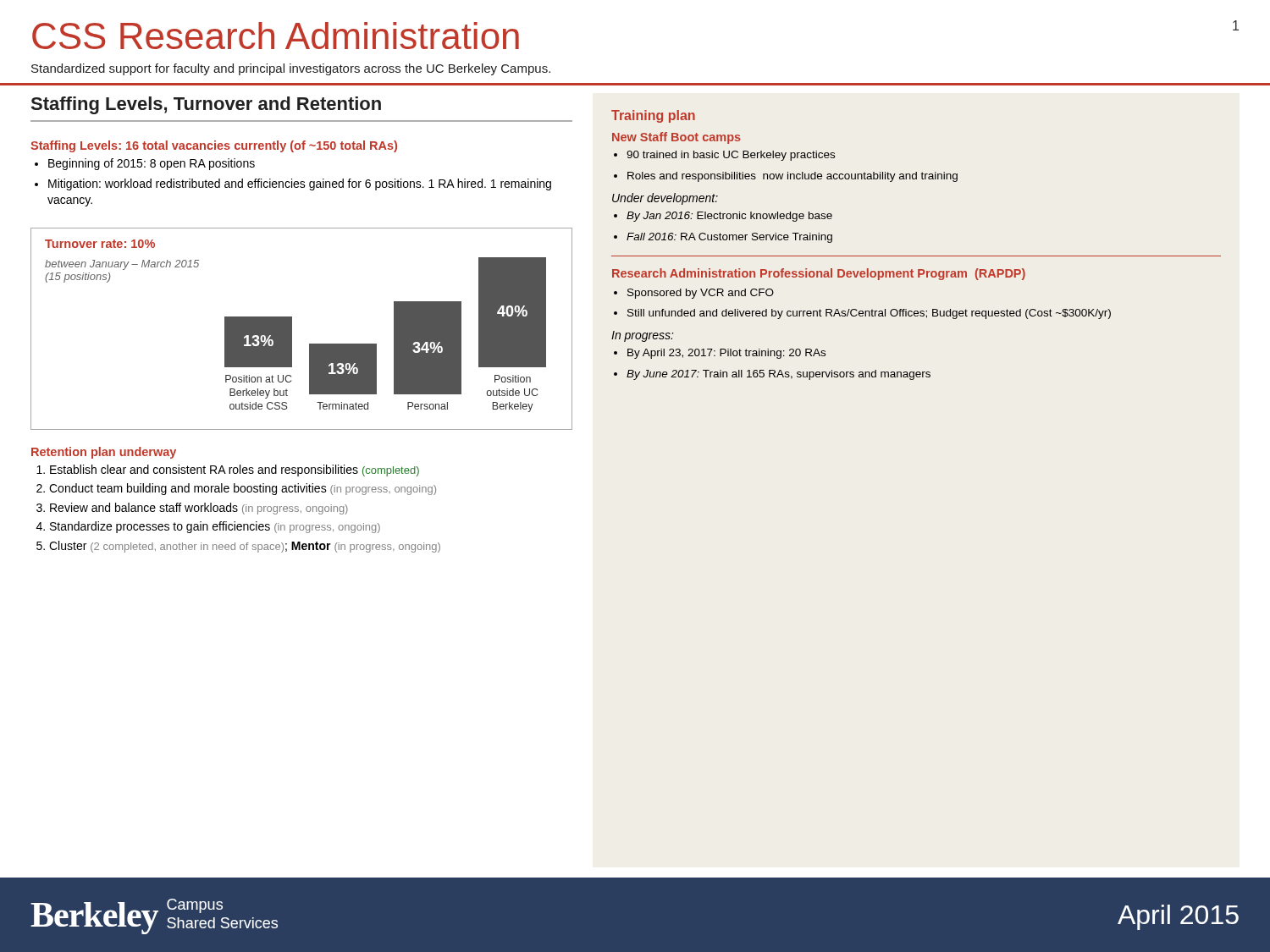The height and width of the screenshot is (952, 1270).
Task: Click on the element starting "By Jan 2016: Electronic"
Action: coord(729,215)
